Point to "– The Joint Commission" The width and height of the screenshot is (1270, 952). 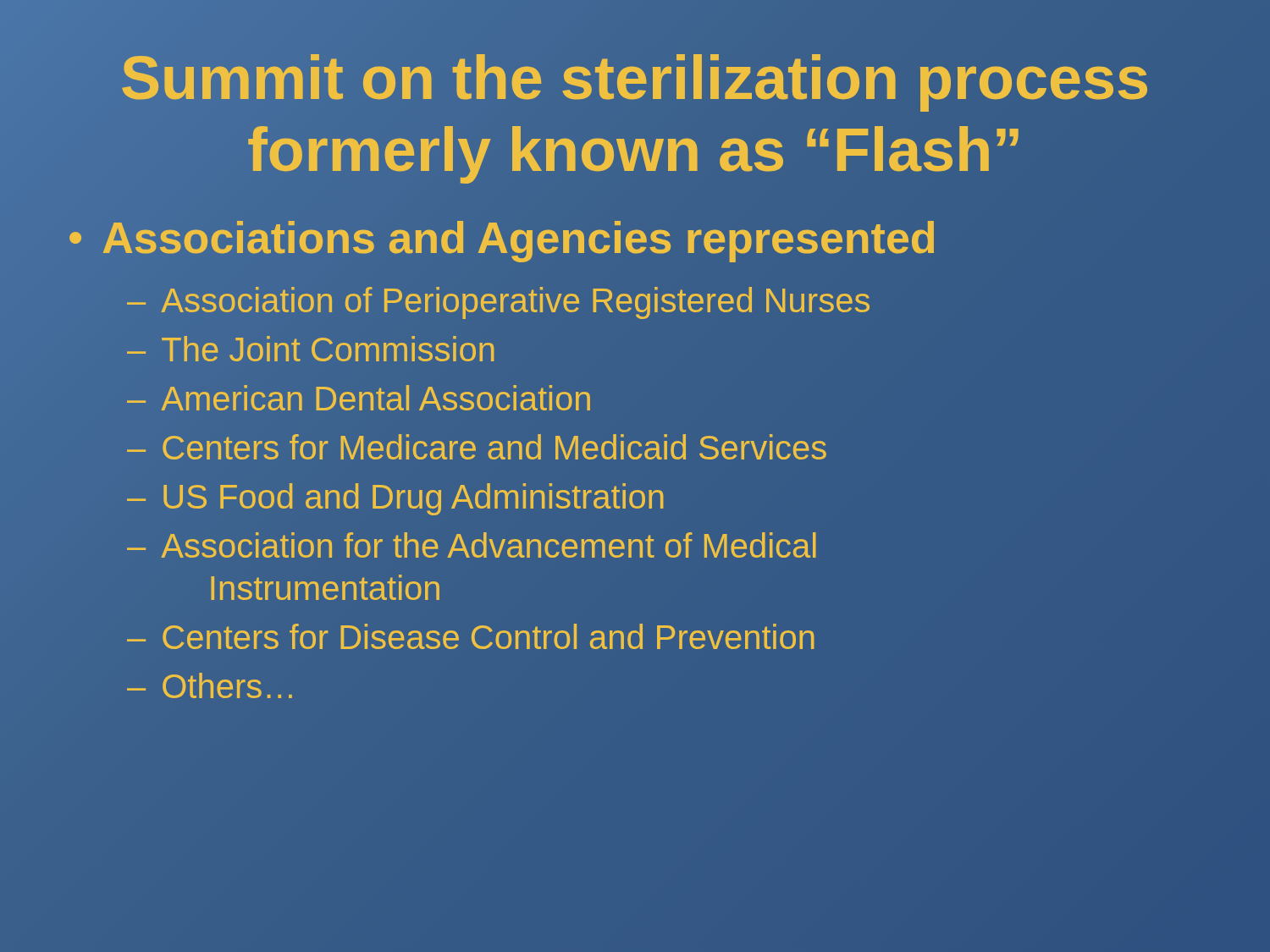coord(312,350)
